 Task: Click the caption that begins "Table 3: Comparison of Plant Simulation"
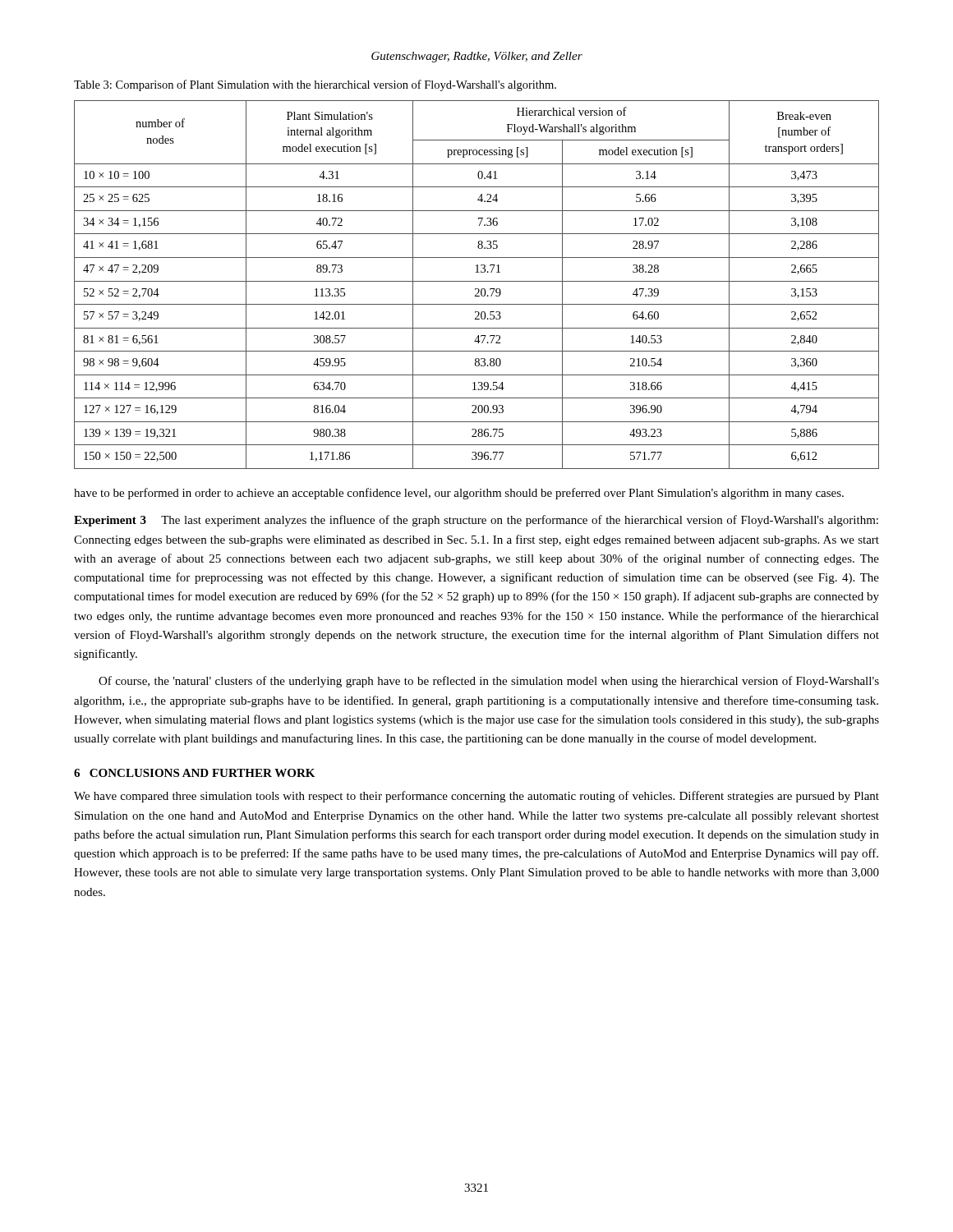pos(315,85)
